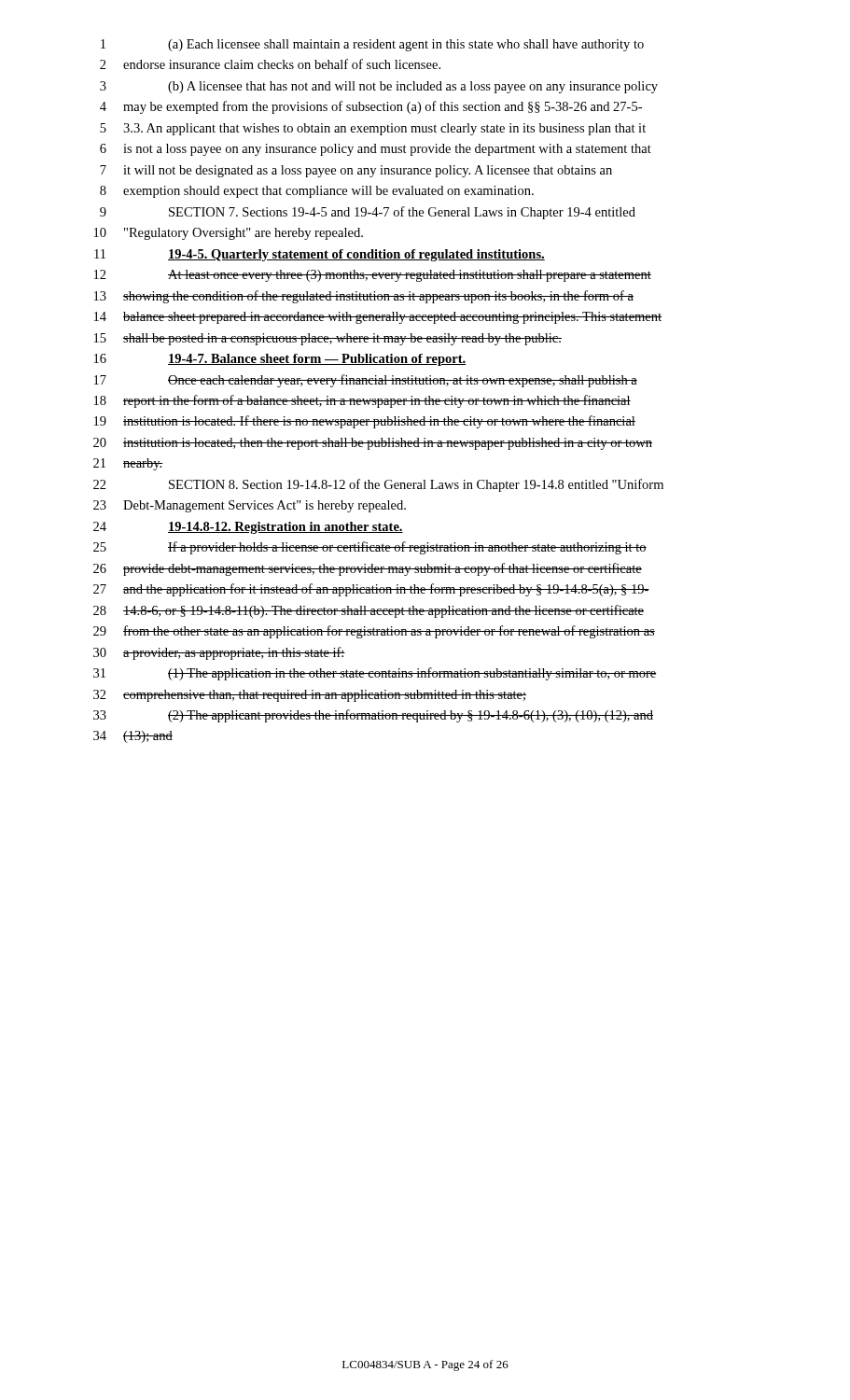Select the text starting "7 it will"
The image size is (850, 1400).
pos(425,170)
